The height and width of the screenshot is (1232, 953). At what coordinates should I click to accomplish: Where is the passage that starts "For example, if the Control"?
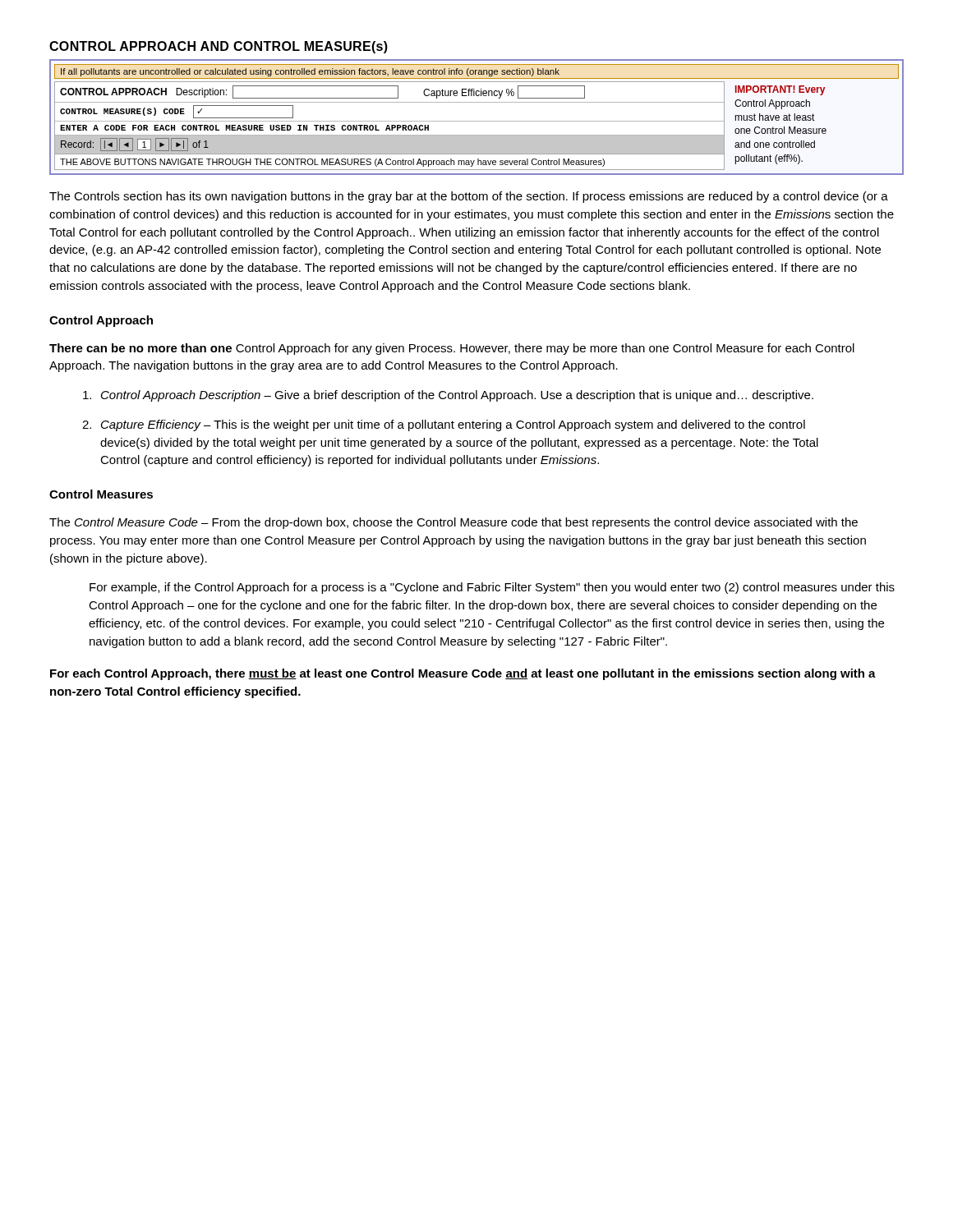[496, 614]
